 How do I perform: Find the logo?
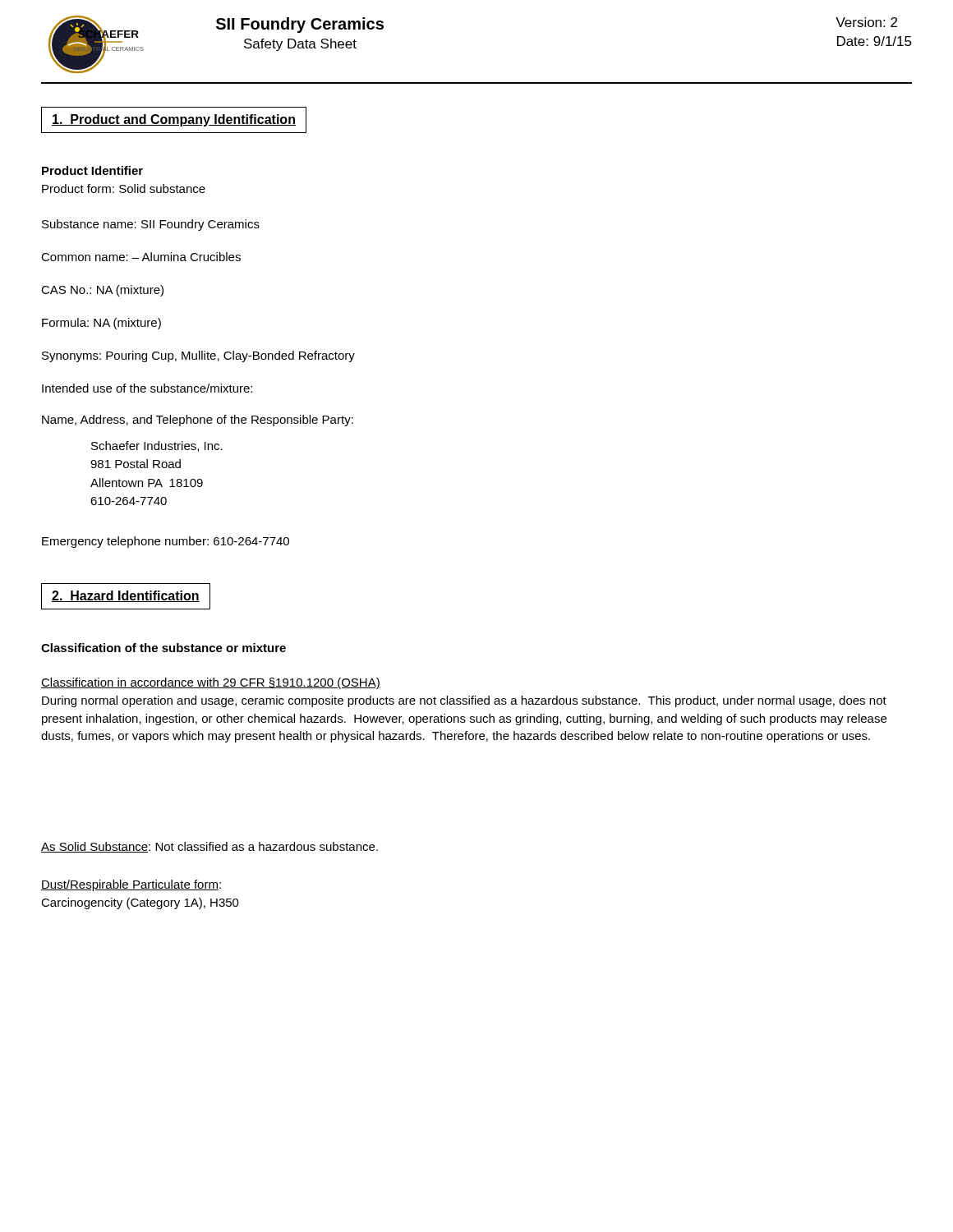(x=92, y=46)
